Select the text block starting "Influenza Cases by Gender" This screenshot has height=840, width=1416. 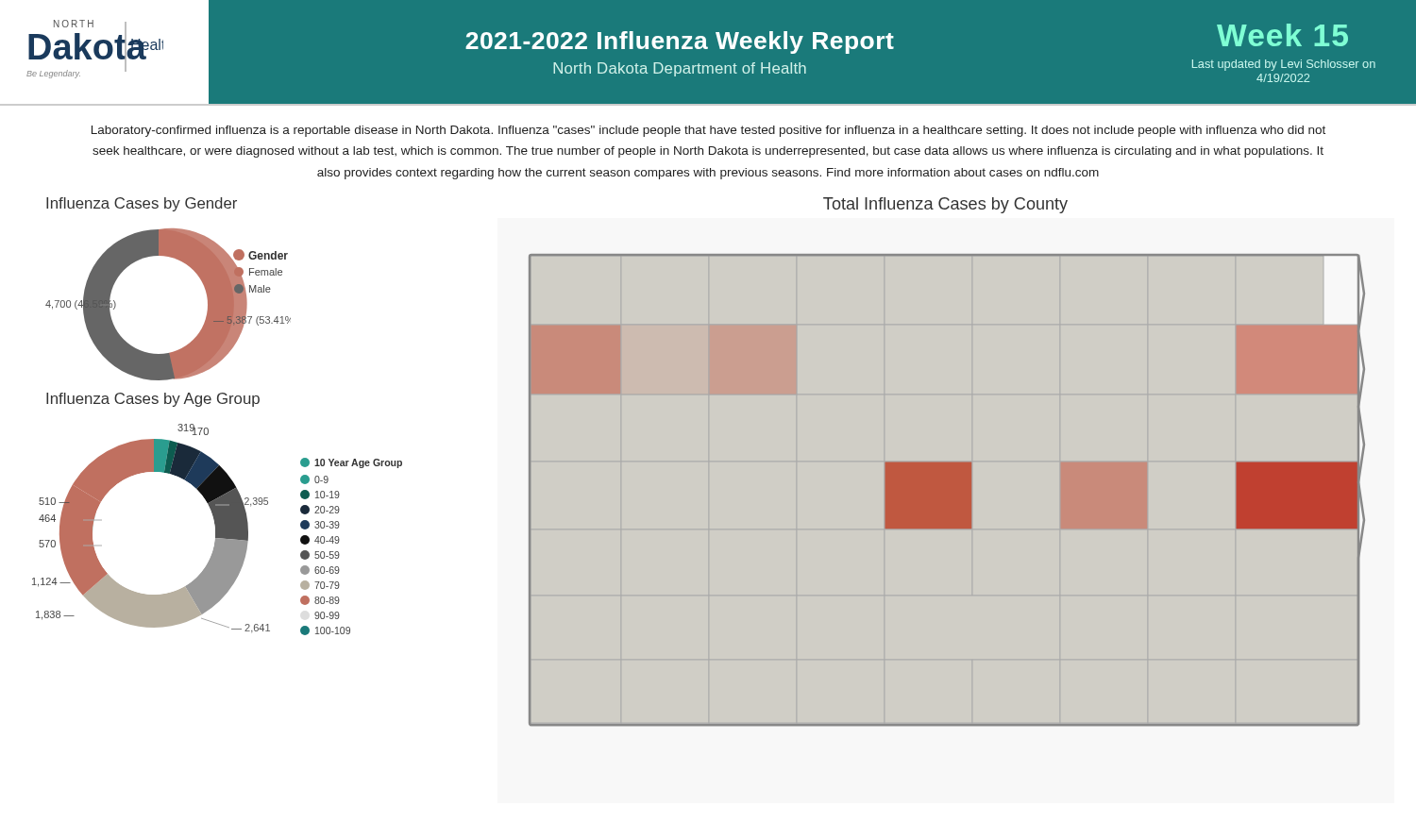pyautogui.click(x=141, y=203)
